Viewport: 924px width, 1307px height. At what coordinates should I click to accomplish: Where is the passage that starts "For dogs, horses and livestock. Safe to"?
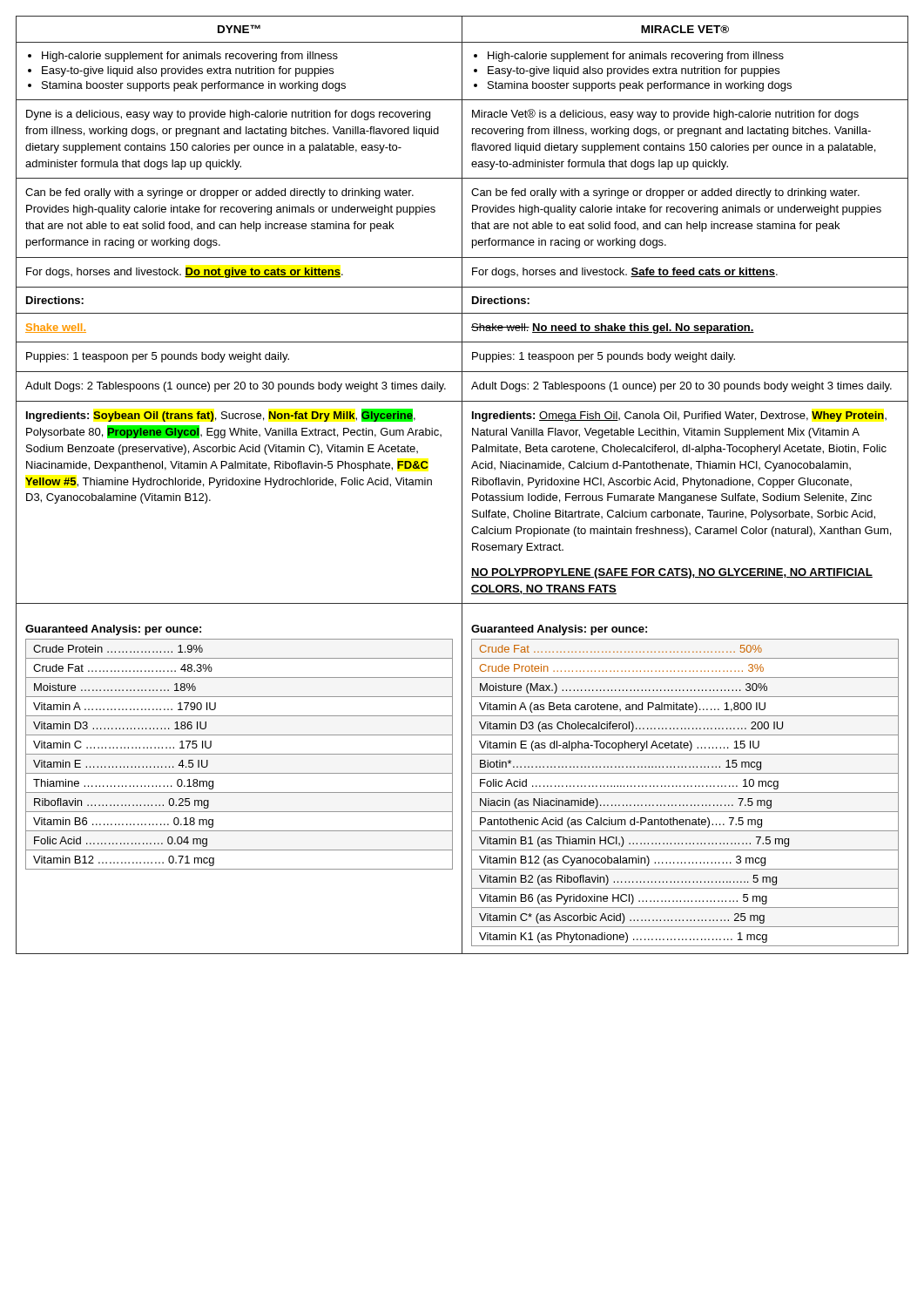tap(685, 272)
